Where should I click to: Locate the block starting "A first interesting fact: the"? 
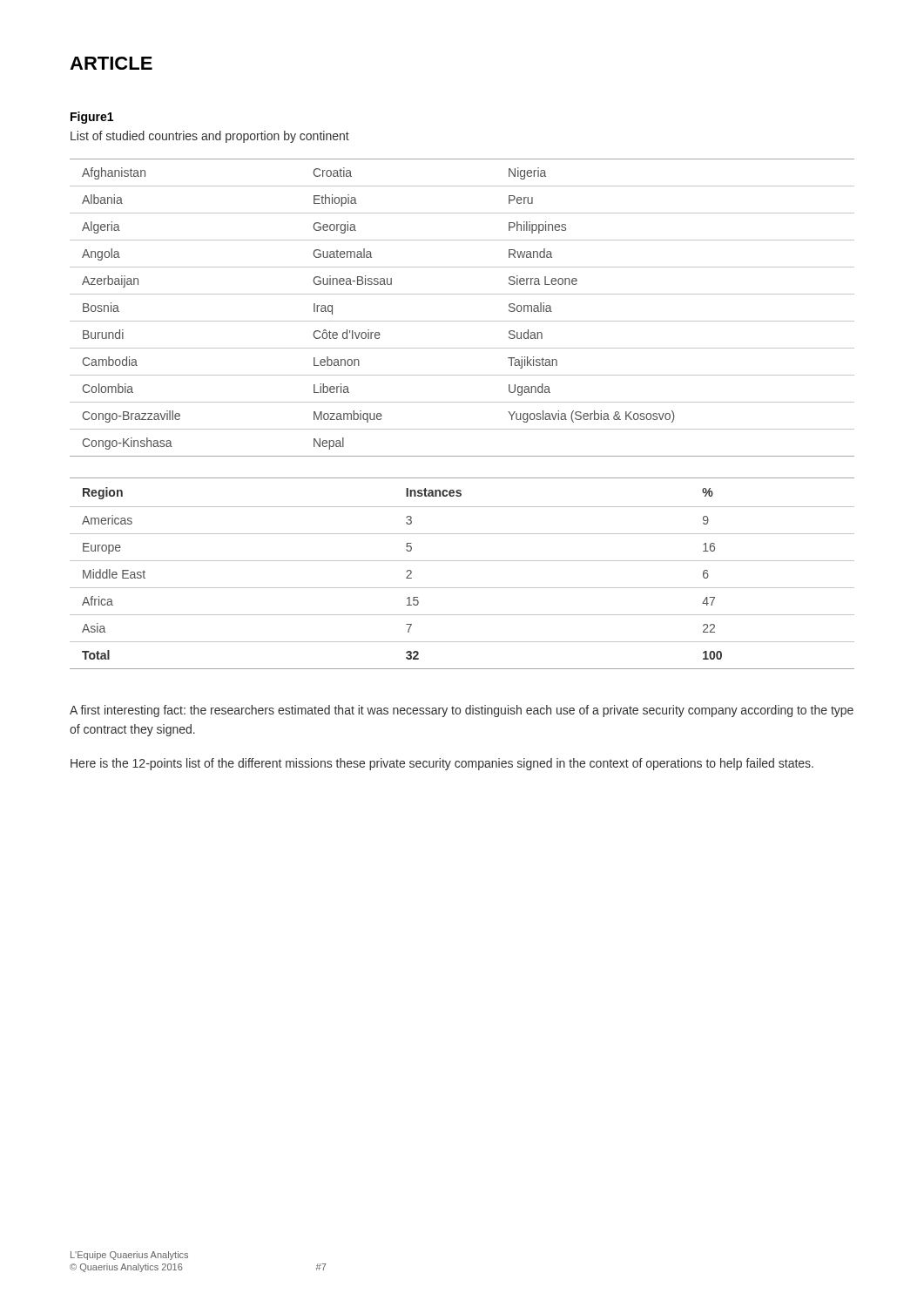coord(462,720)
